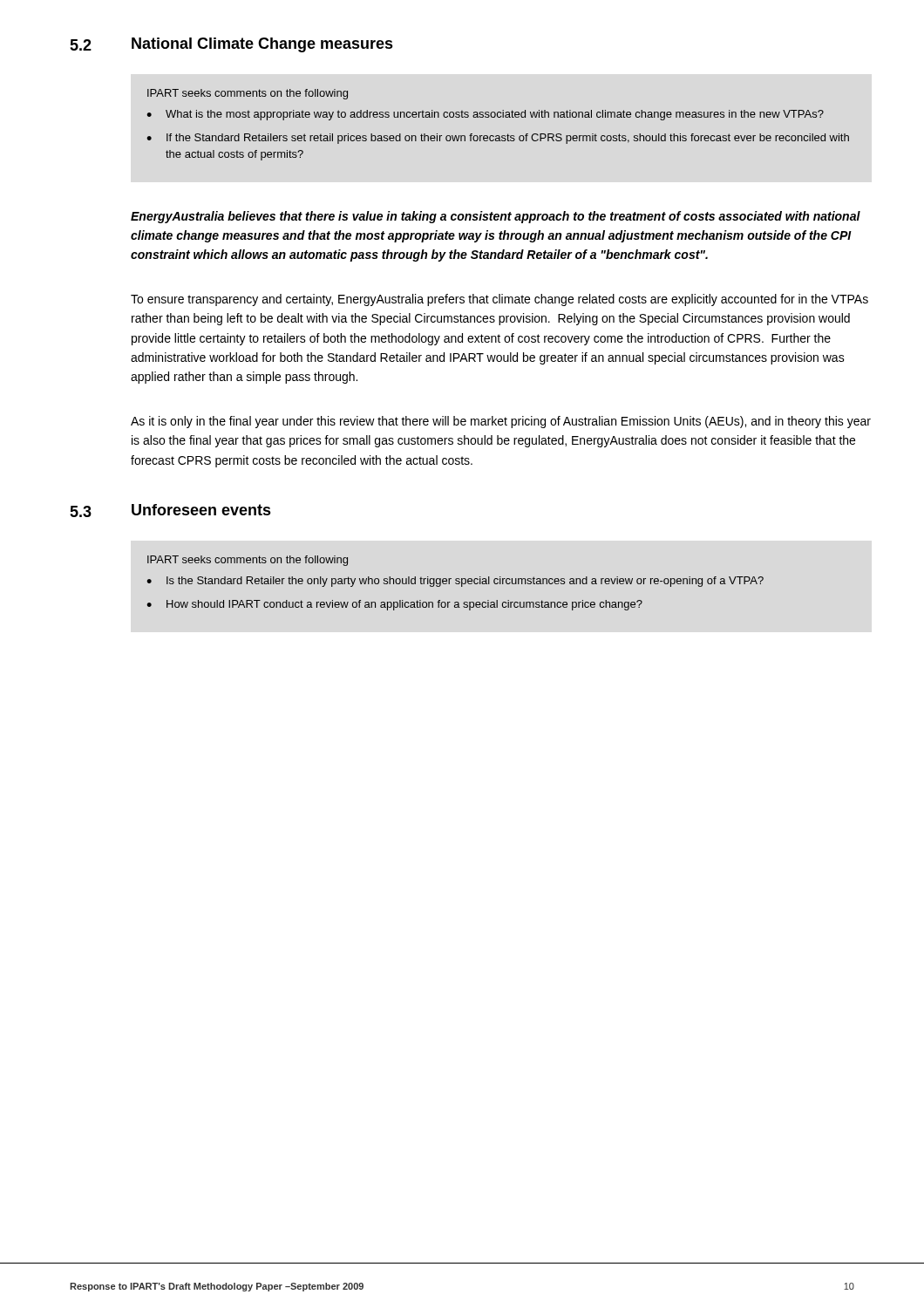Locate the section header with the text "5.2 National Climate Change measures"
The height and width of the screenshot is (1308, 924).
(232, 45)
